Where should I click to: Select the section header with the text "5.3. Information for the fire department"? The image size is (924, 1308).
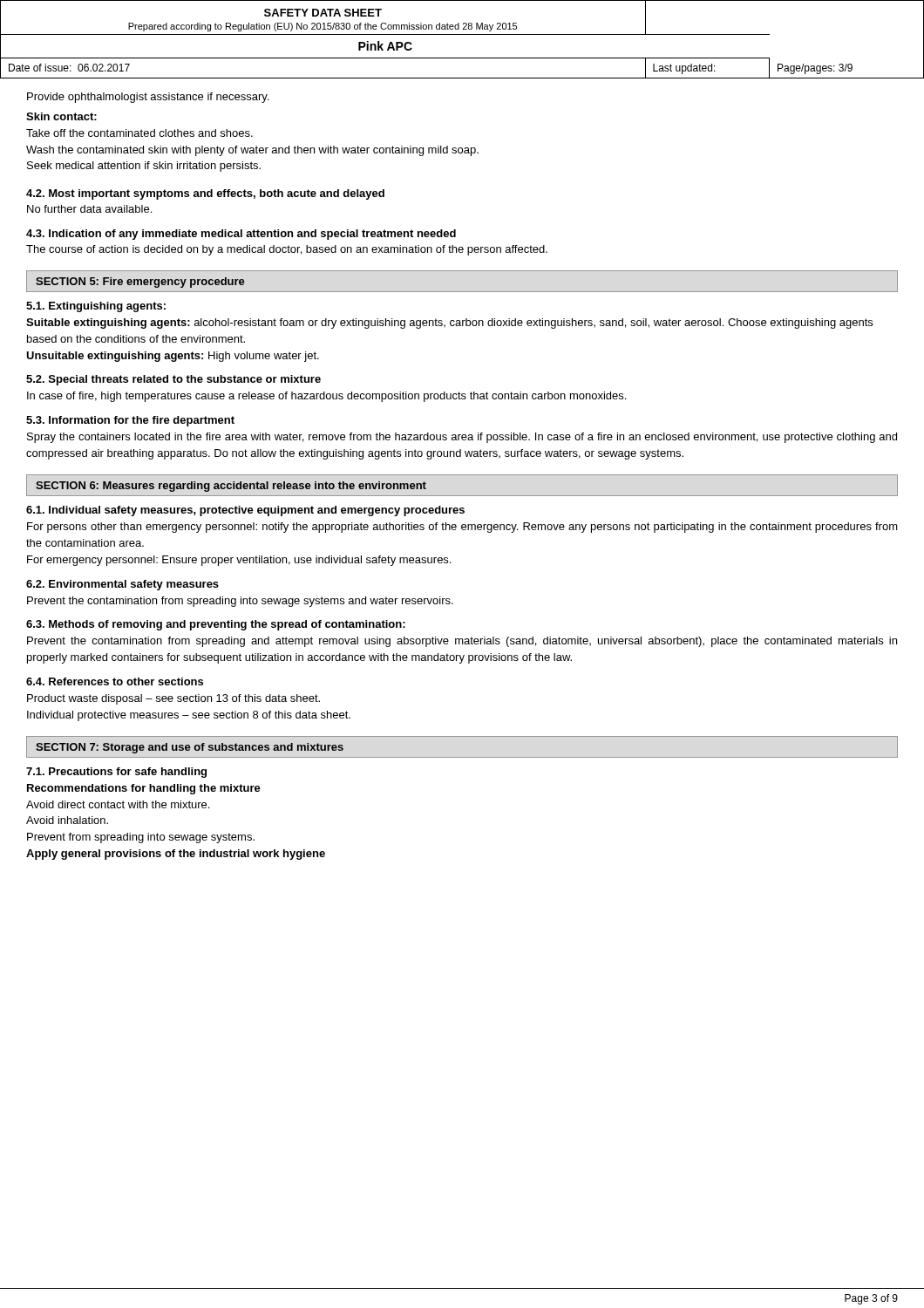pyautogui.click(x=130, y=420)
